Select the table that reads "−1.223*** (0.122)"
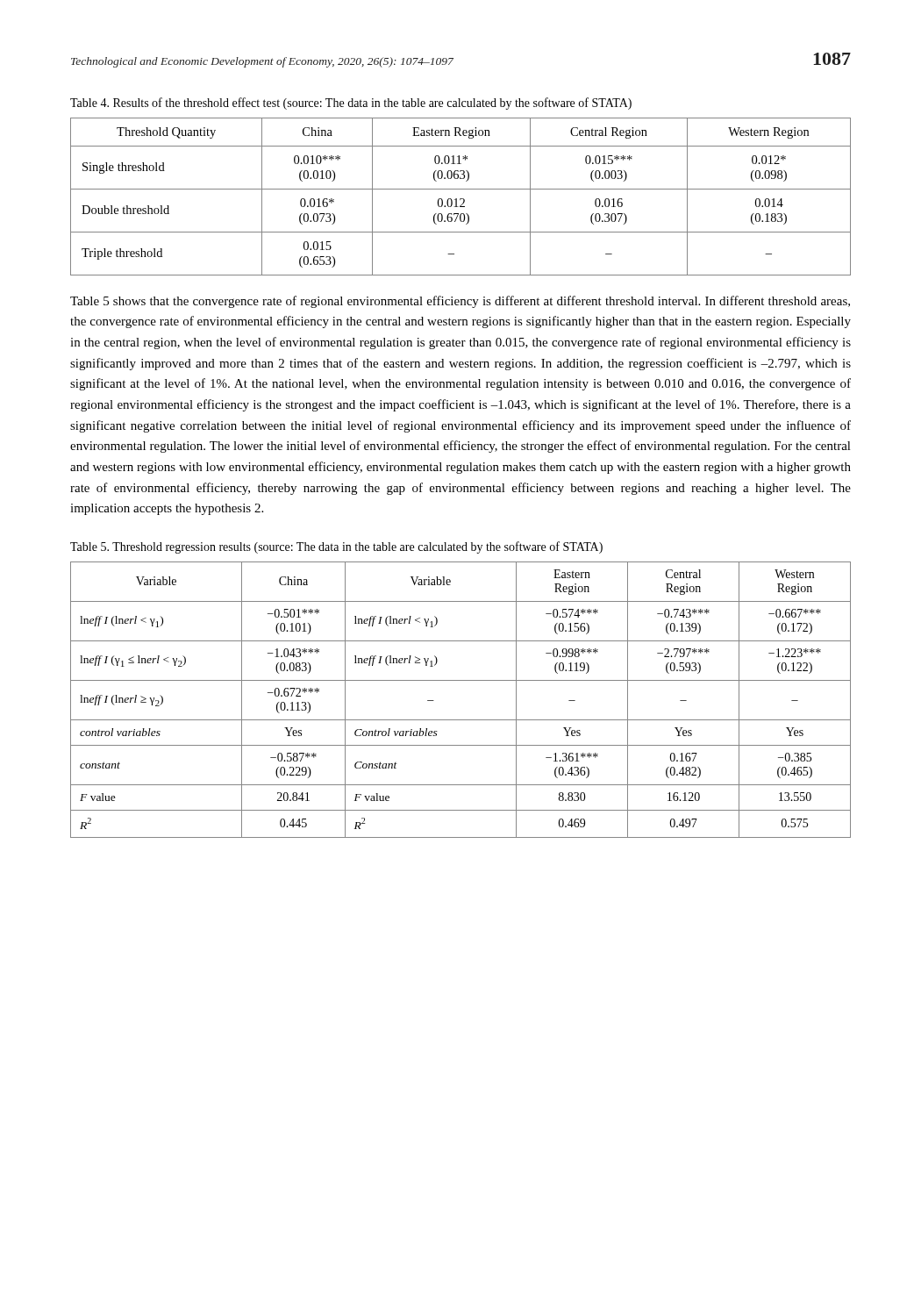The image size is (921, 1316). click(460, 700)
